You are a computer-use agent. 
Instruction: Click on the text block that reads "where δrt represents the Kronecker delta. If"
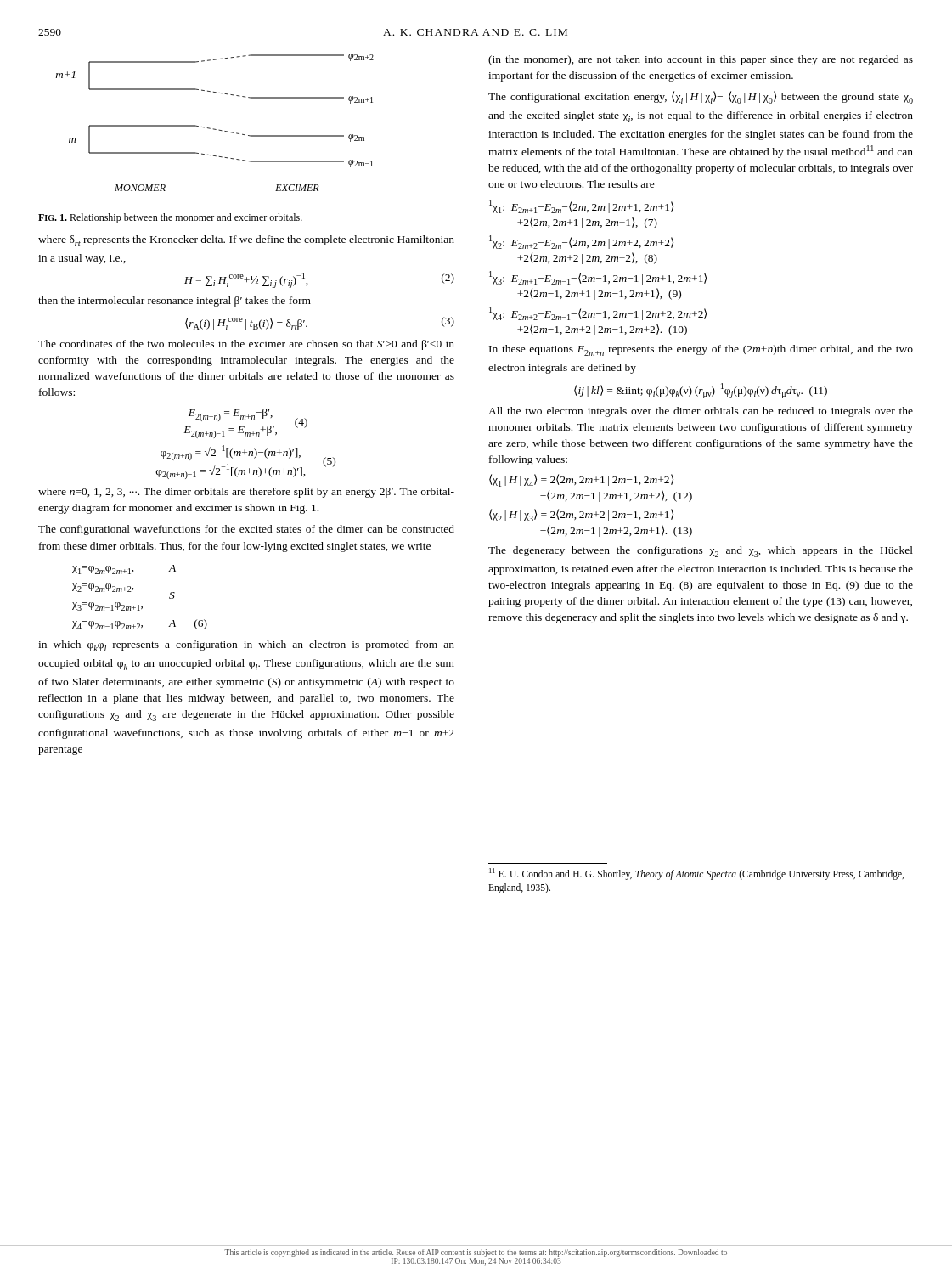[246, 248]
